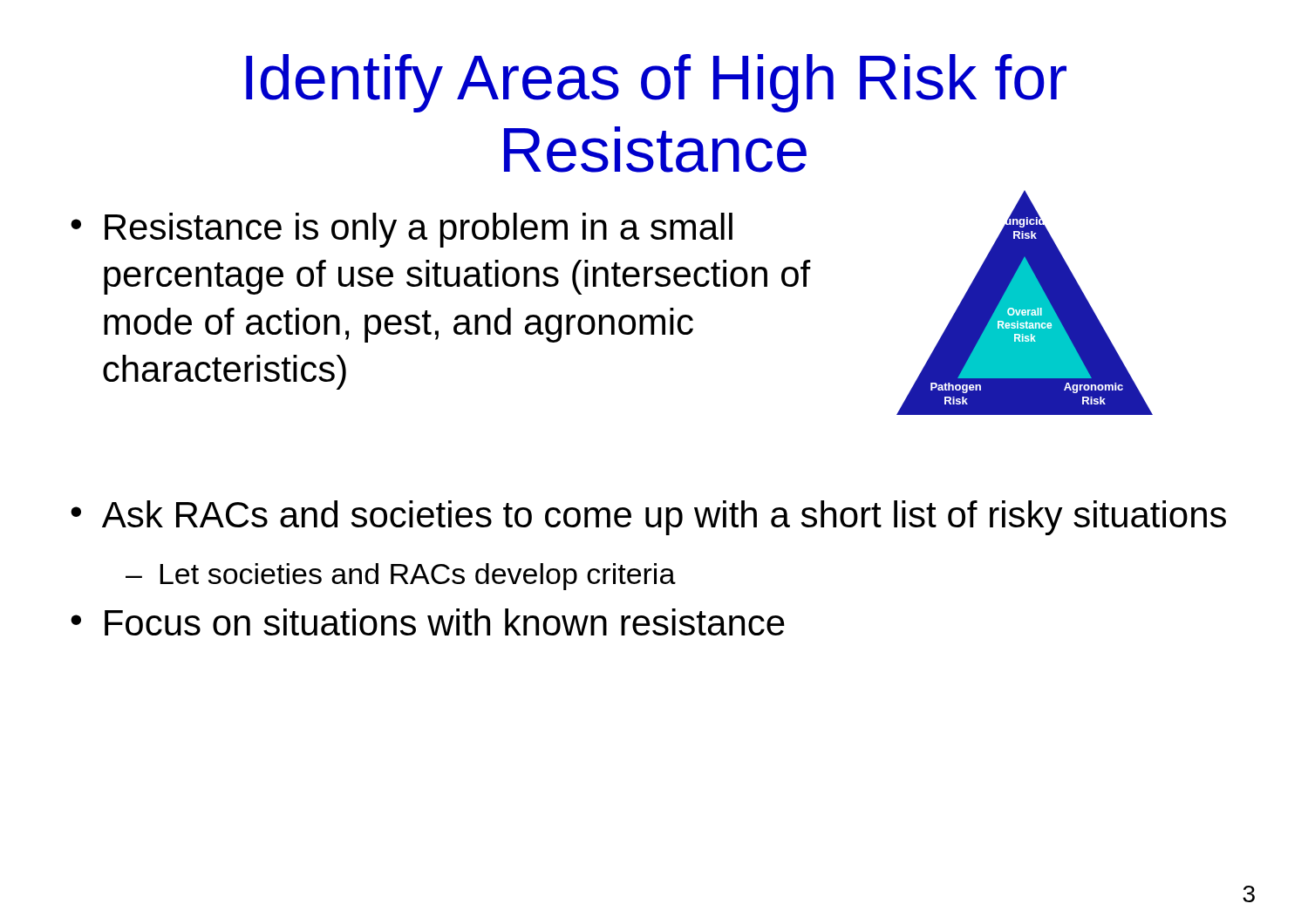Viewport: 1308px width, 924px height.
Task: Locate the list item with the text "• Focus on situations with known resistance"
Action: [428, 624]
